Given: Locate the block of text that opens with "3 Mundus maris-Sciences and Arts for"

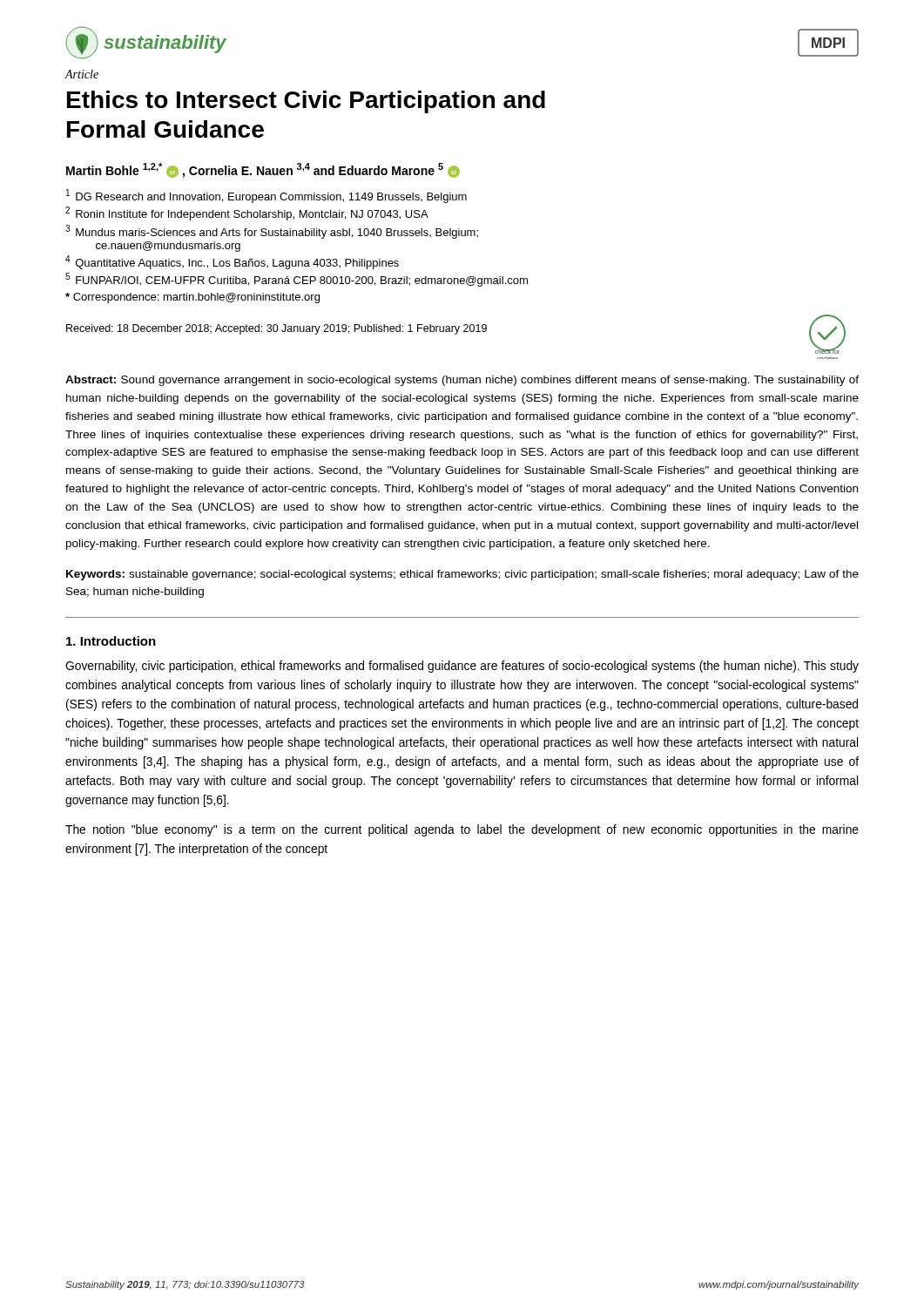Looking at the screenshot, I should click(272, 238).
